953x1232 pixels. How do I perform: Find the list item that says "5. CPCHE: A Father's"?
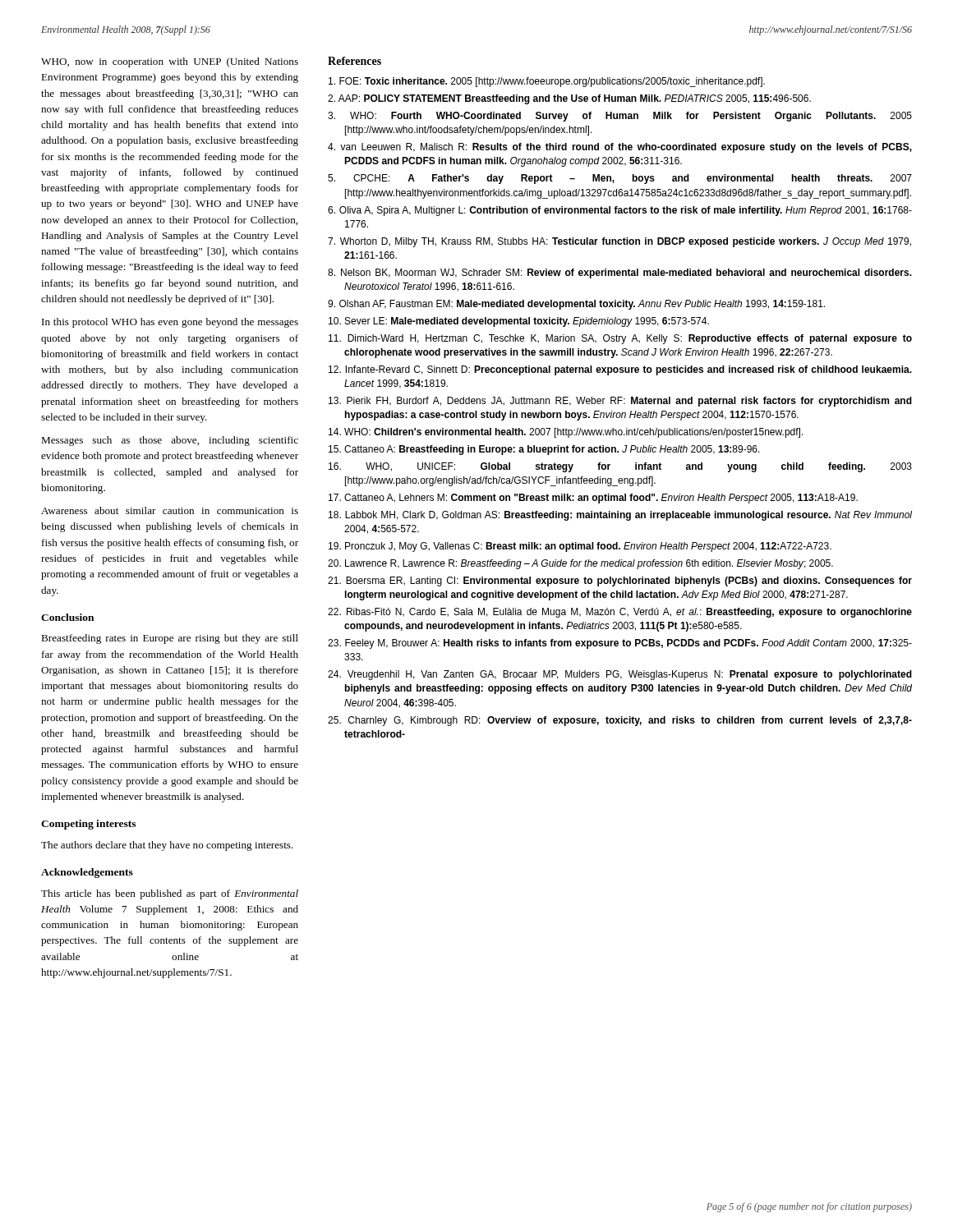[x=620, y=186]
